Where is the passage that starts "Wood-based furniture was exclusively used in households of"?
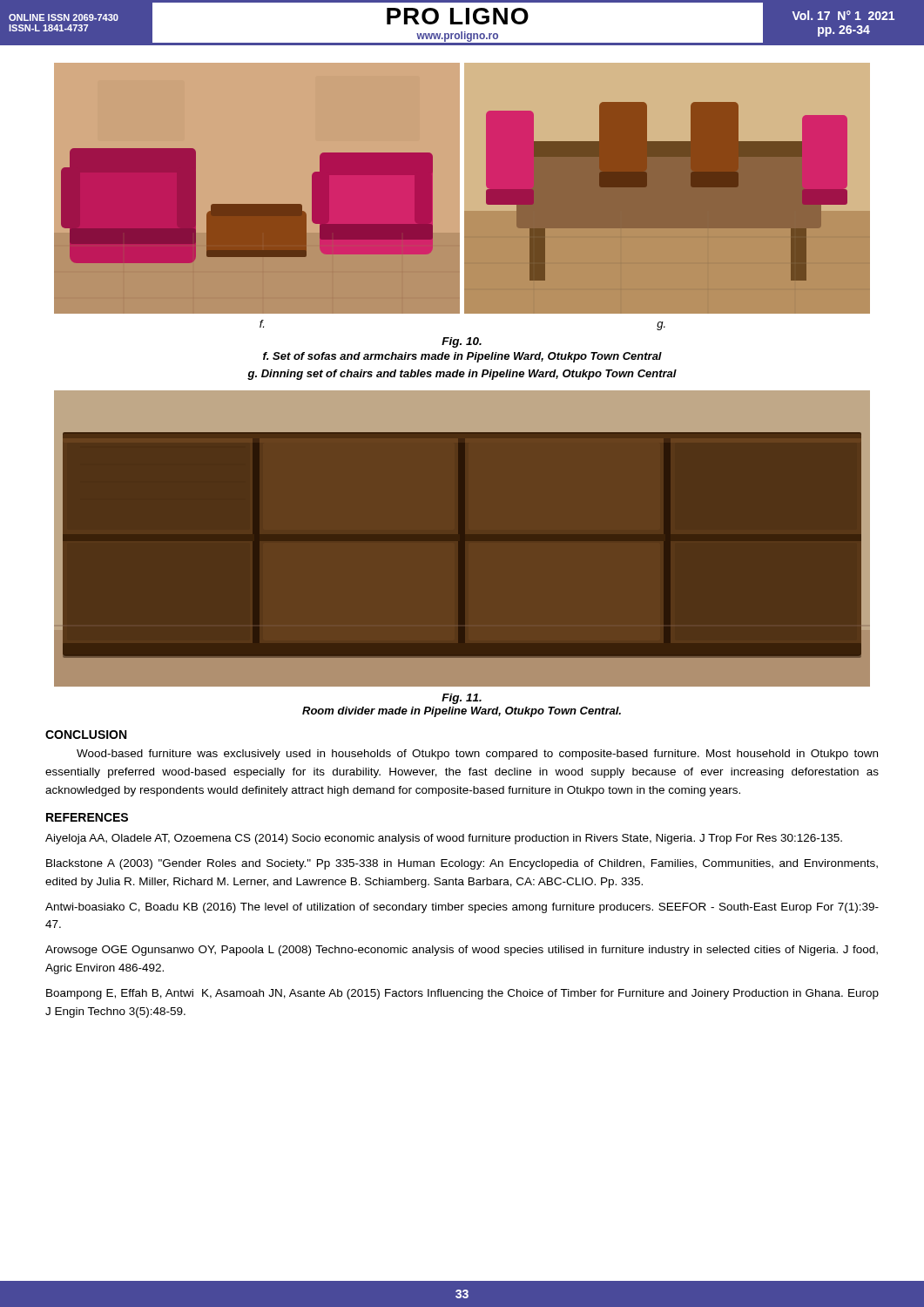The width and height of the screenshot is (924, 1307). (462, 771)
